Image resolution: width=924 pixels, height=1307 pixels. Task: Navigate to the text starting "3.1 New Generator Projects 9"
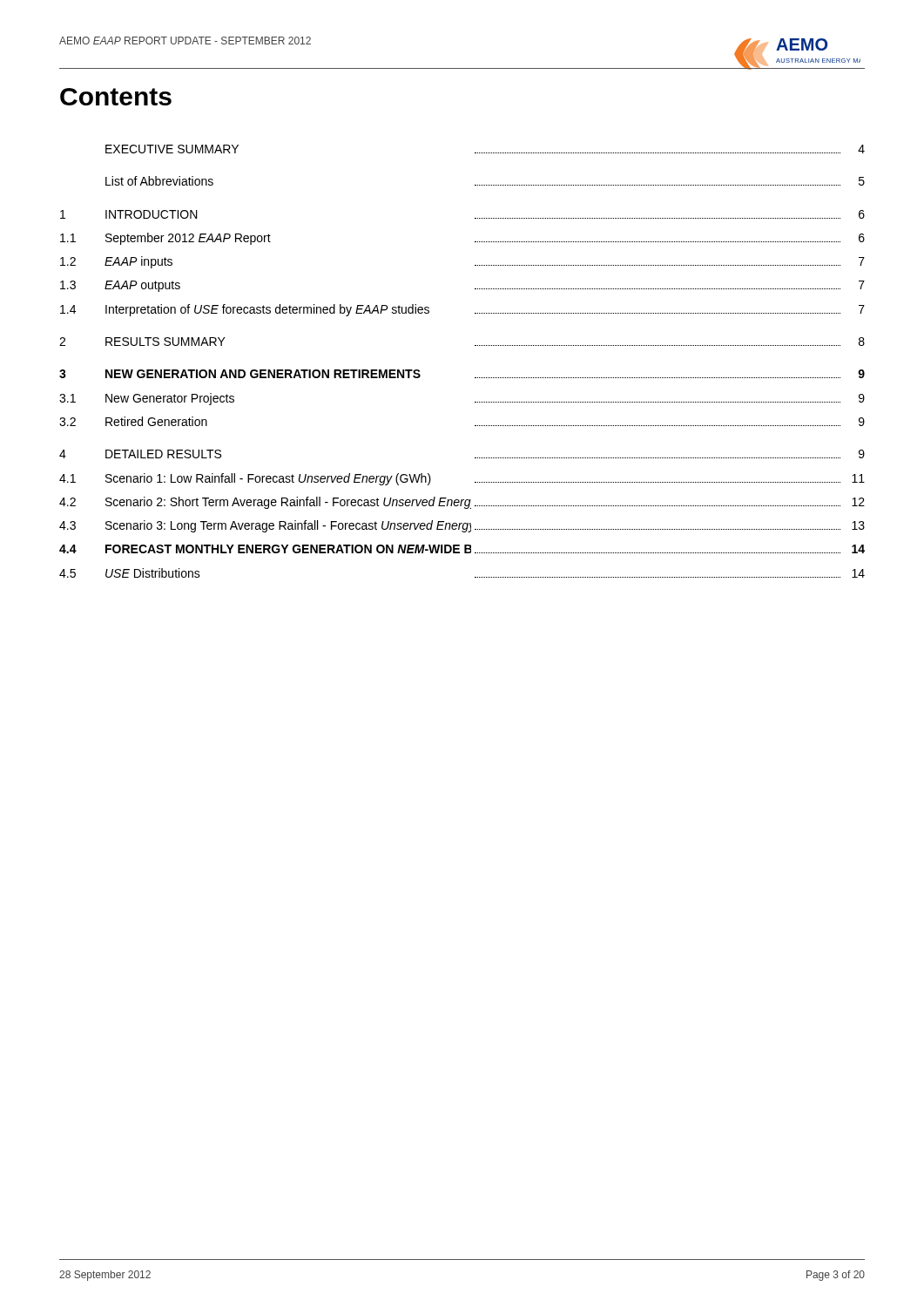pos(172,399)
